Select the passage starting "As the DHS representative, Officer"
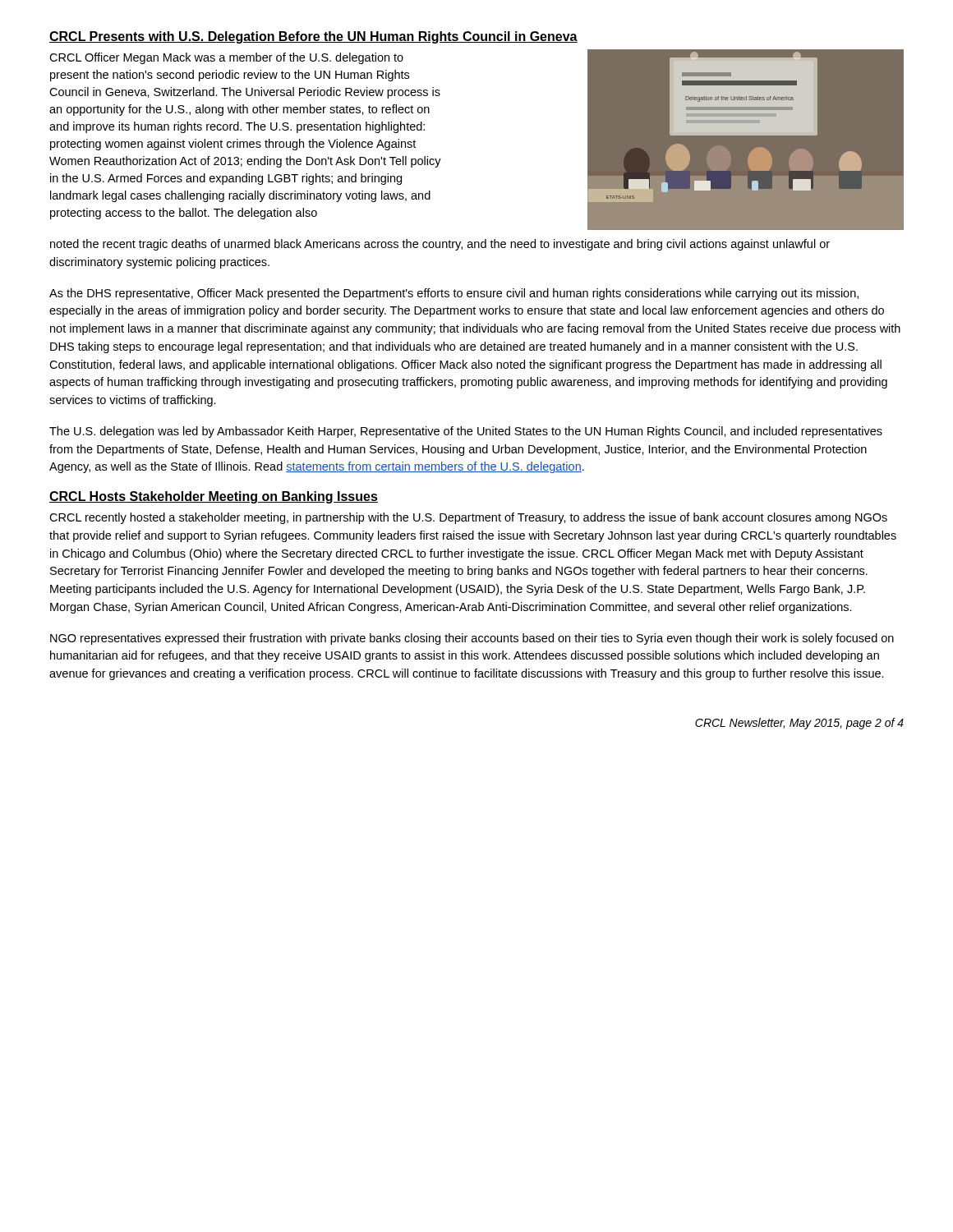This screenshot has height=1232, width=953. 475,346
